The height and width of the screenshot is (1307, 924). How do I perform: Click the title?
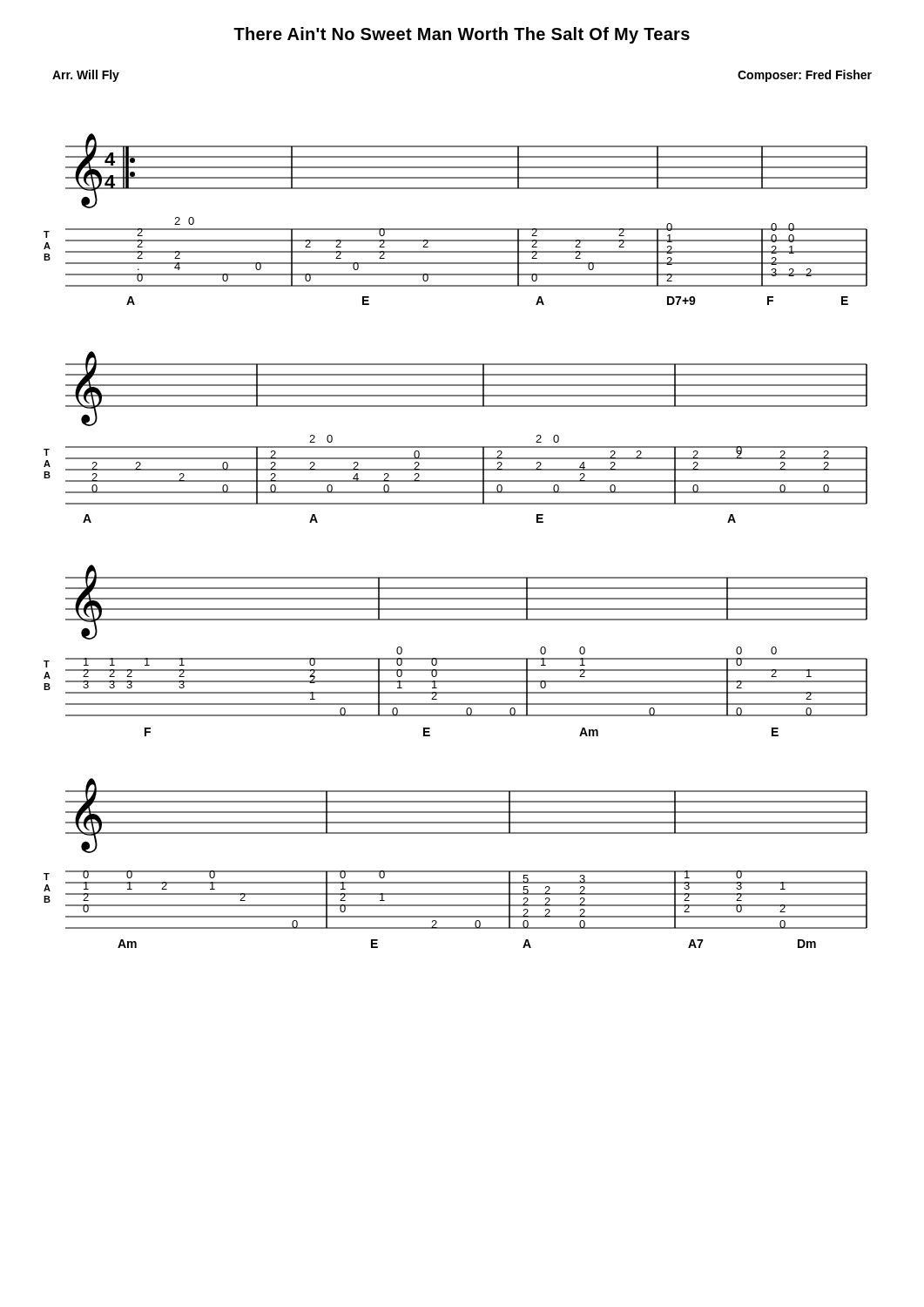[x=462, y=34]
